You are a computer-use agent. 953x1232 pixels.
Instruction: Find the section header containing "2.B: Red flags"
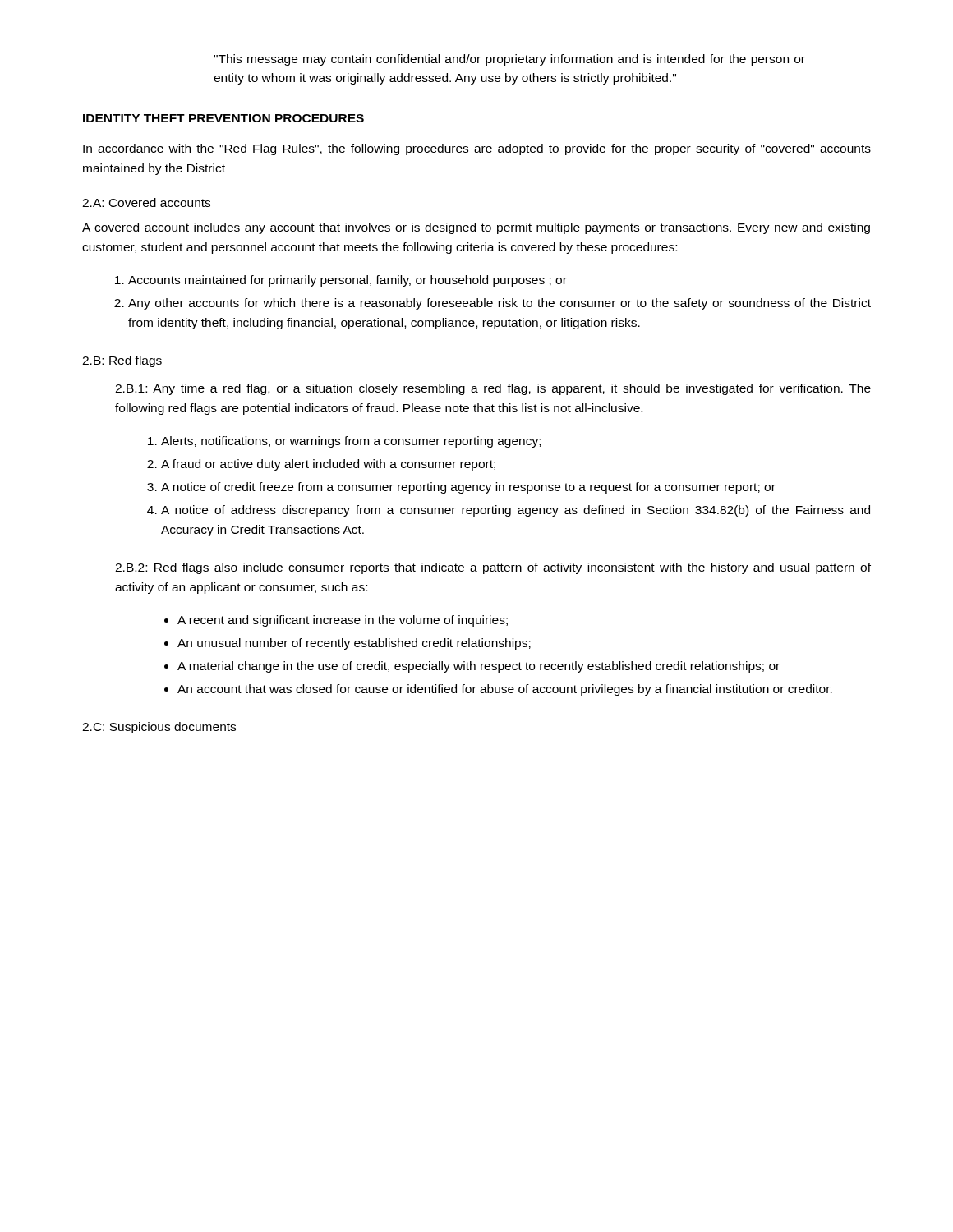tap(122, 360)
